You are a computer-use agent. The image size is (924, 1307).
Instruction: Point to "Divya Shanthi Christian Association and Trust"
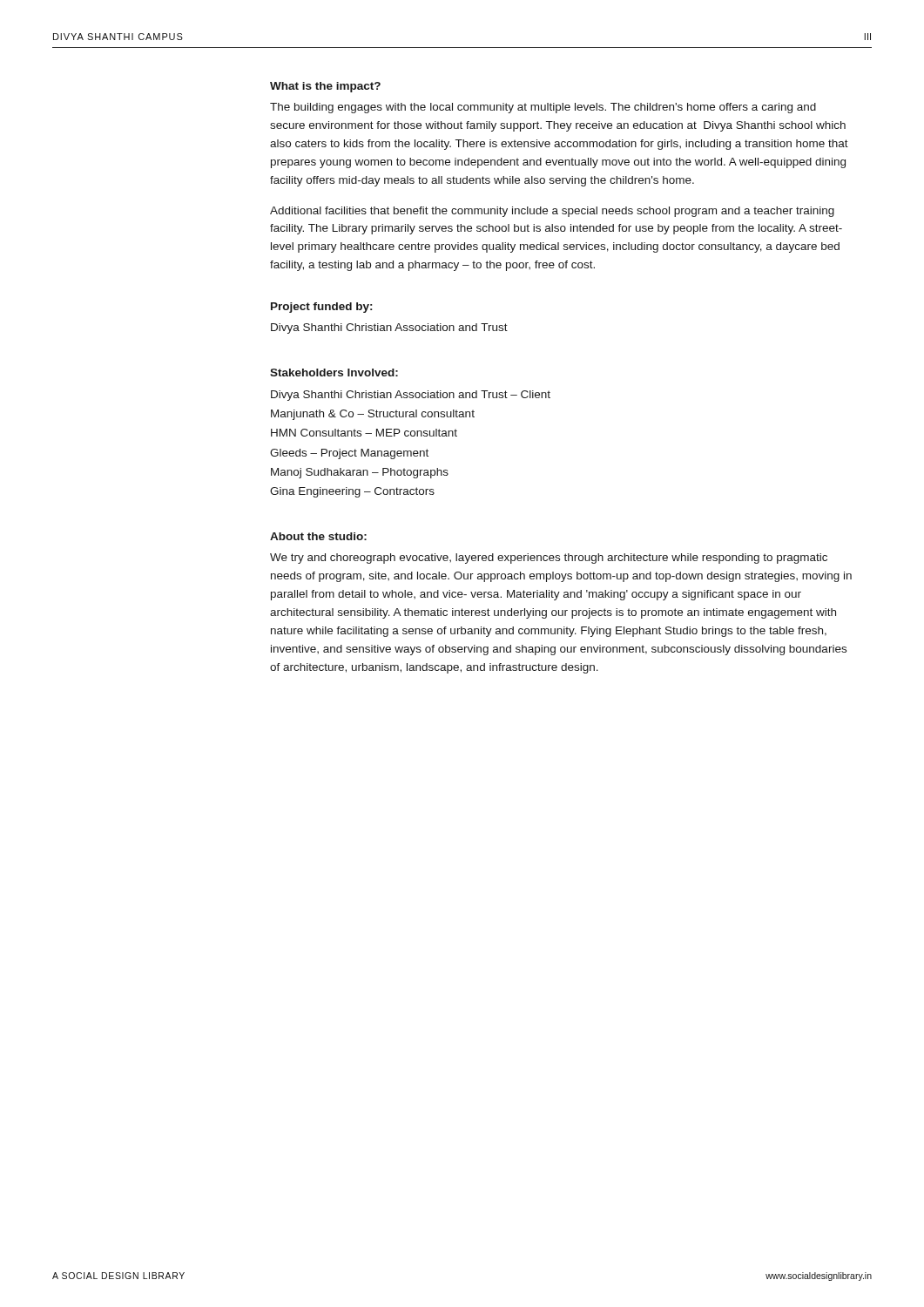389,327
